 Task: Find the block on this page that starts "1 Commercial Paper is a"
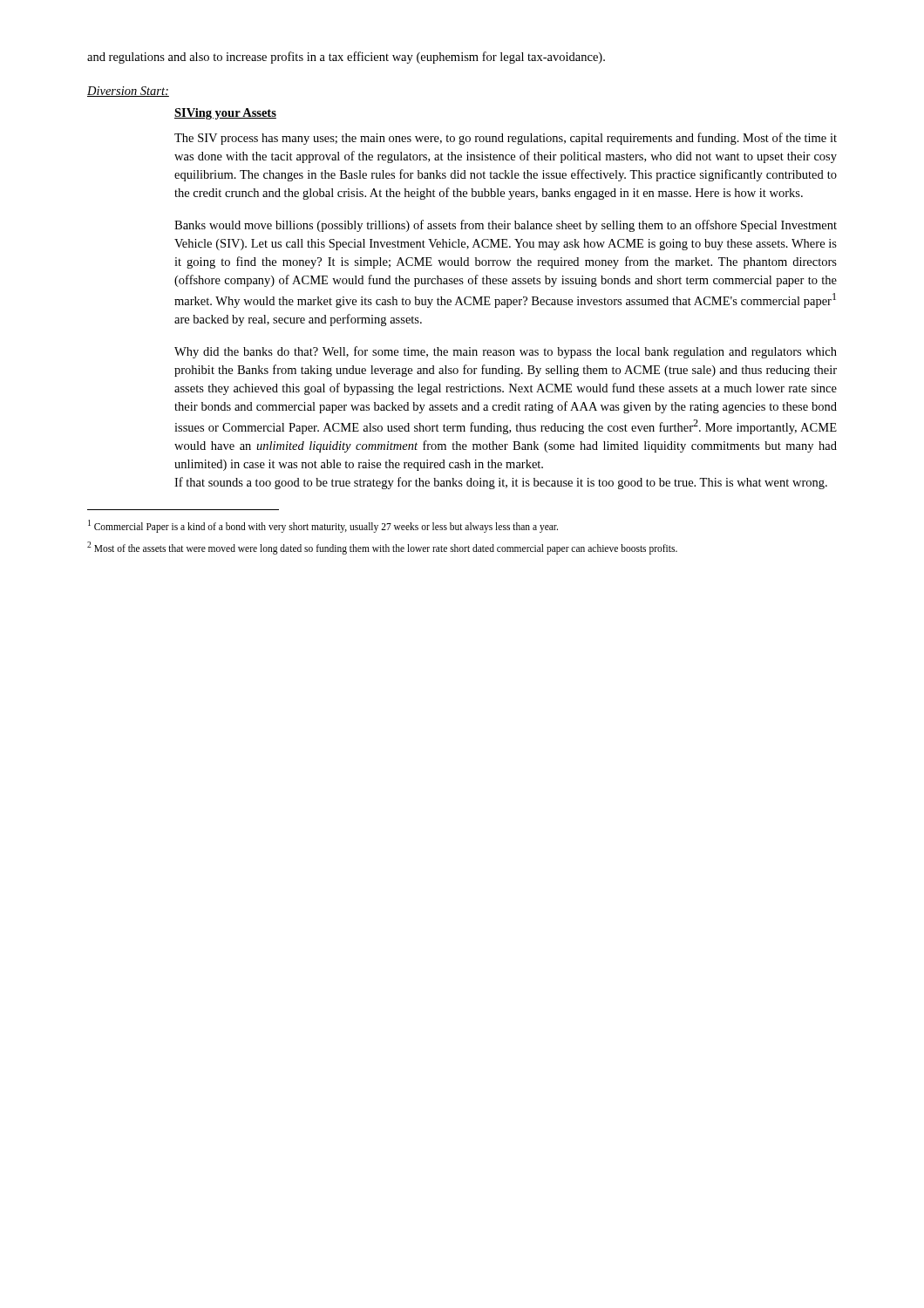point(323,525)
